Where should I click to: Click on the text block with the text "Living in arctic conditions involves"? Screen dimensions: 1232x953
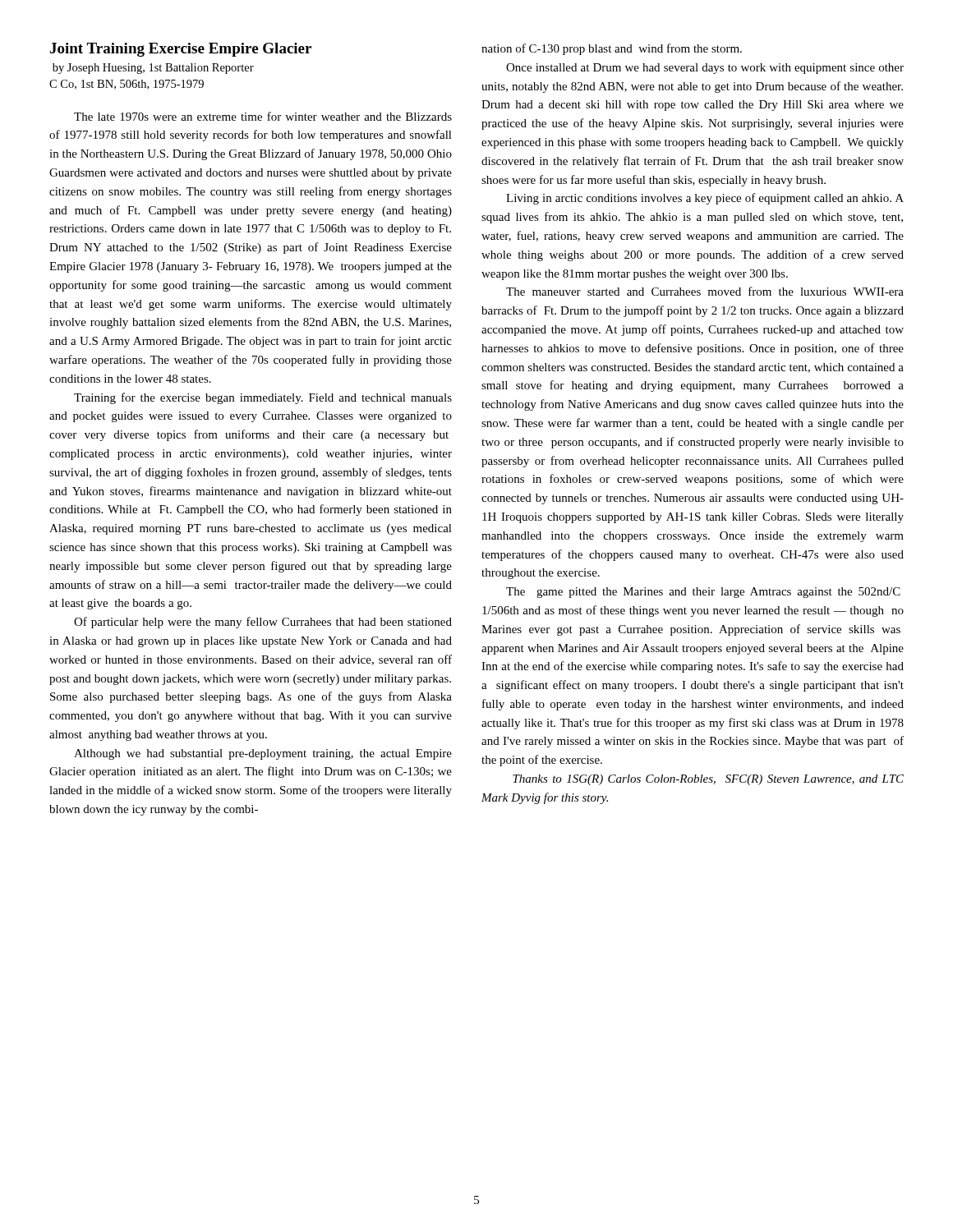[693, 236]
